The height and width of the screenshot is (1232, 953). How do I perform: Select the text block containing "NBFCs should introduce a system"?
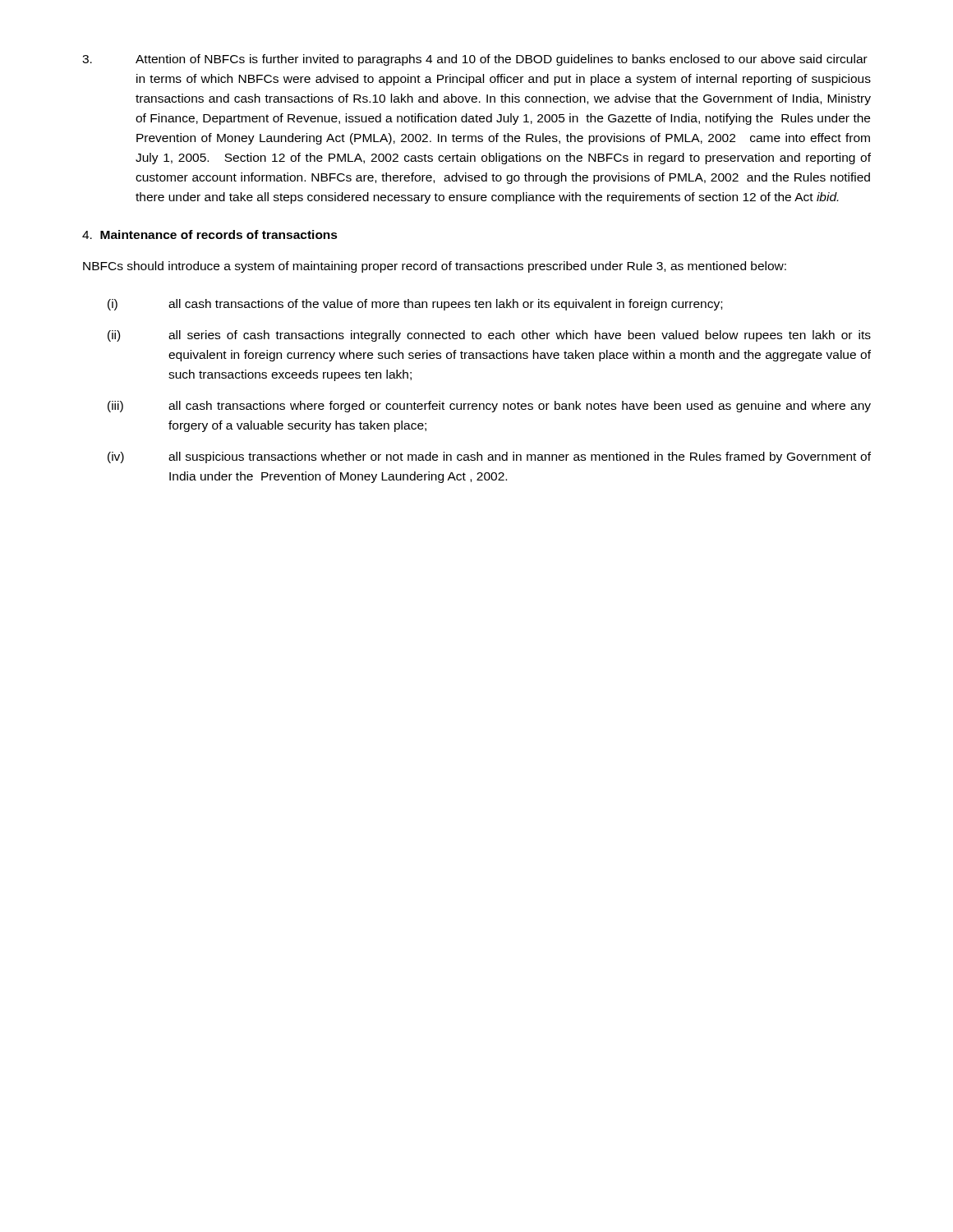point(435,266)
